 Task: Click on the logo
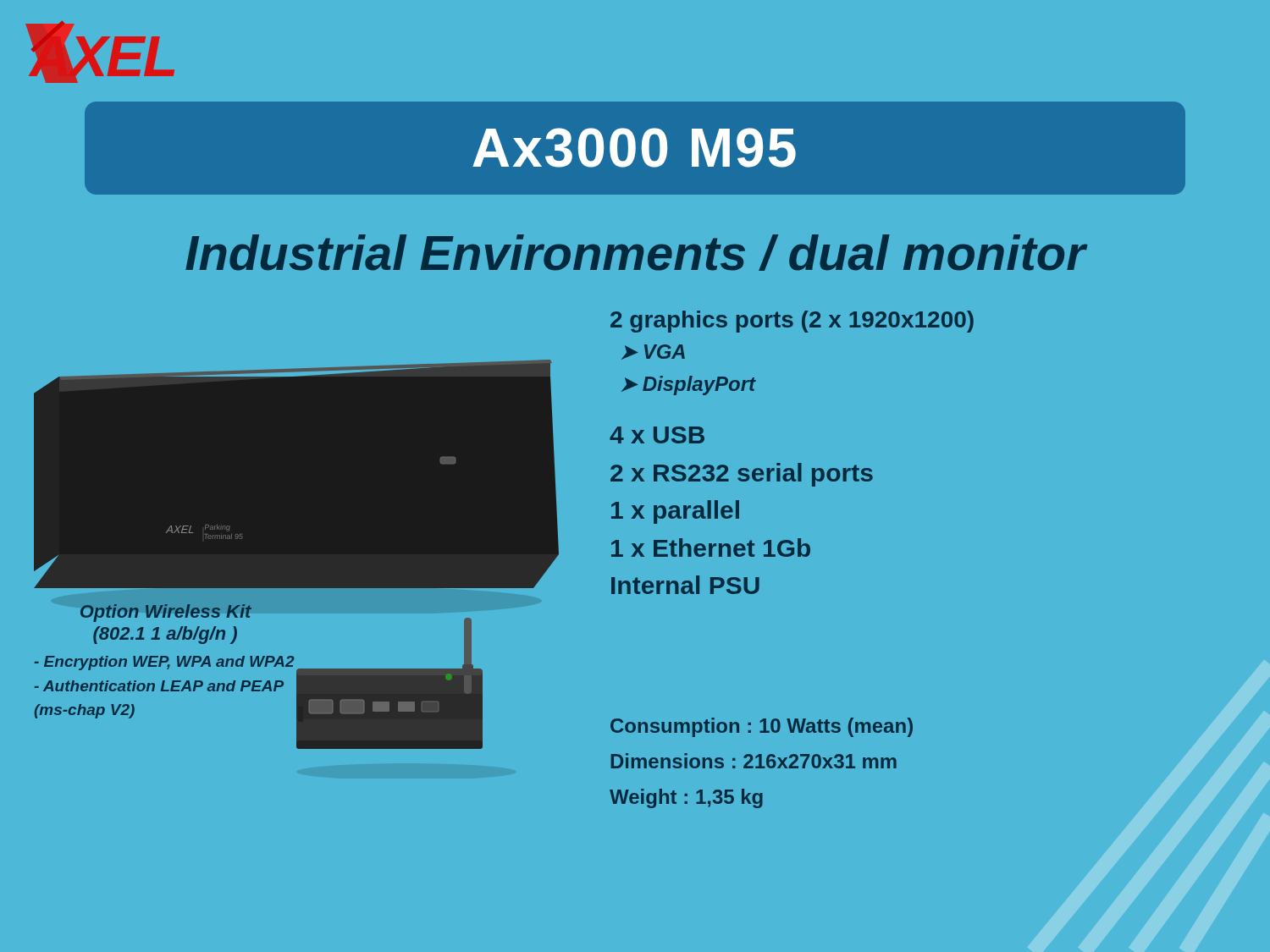click(x=110, y=55)
